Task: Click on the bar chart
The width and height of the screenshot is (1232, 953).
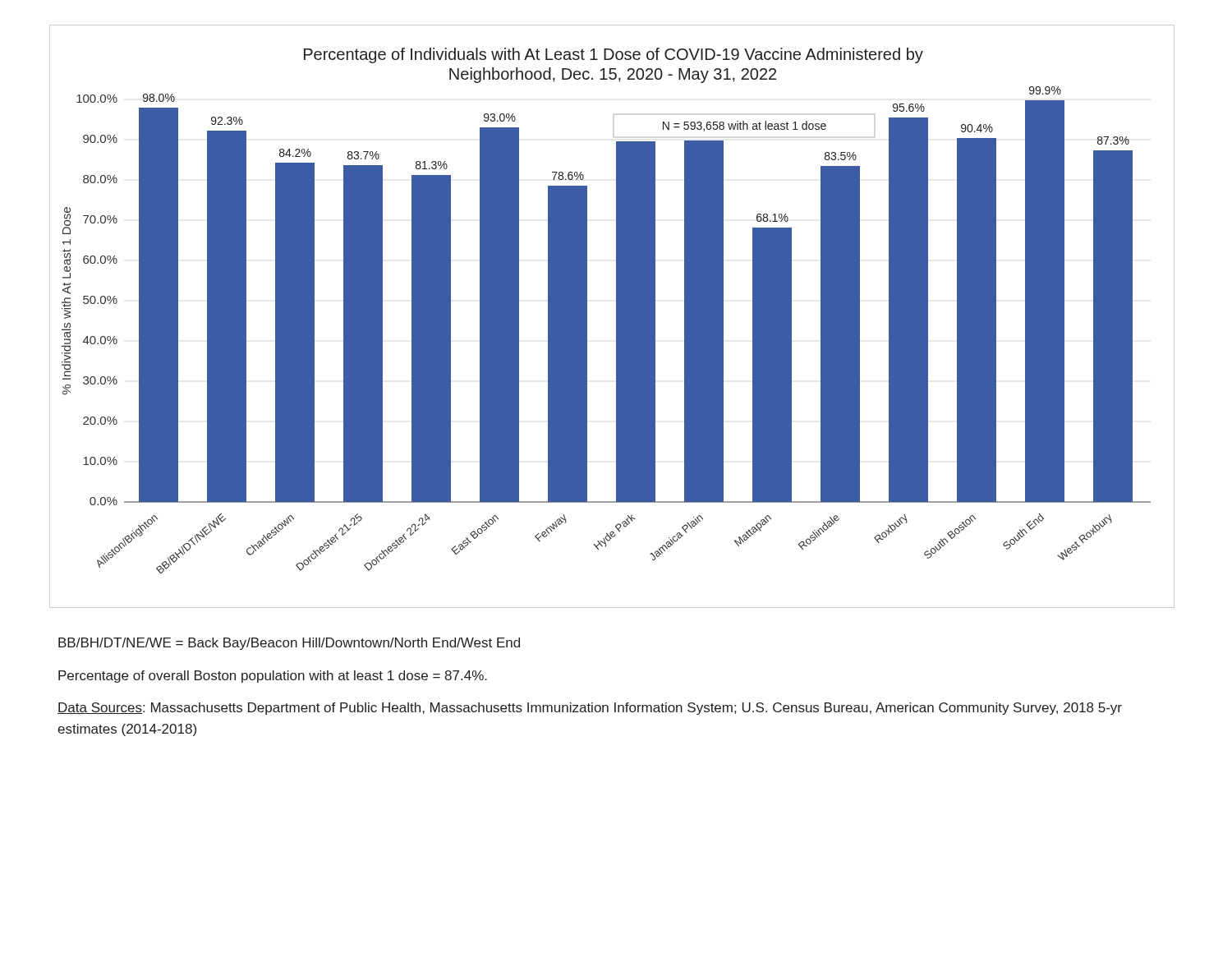Action: (612, 316)
